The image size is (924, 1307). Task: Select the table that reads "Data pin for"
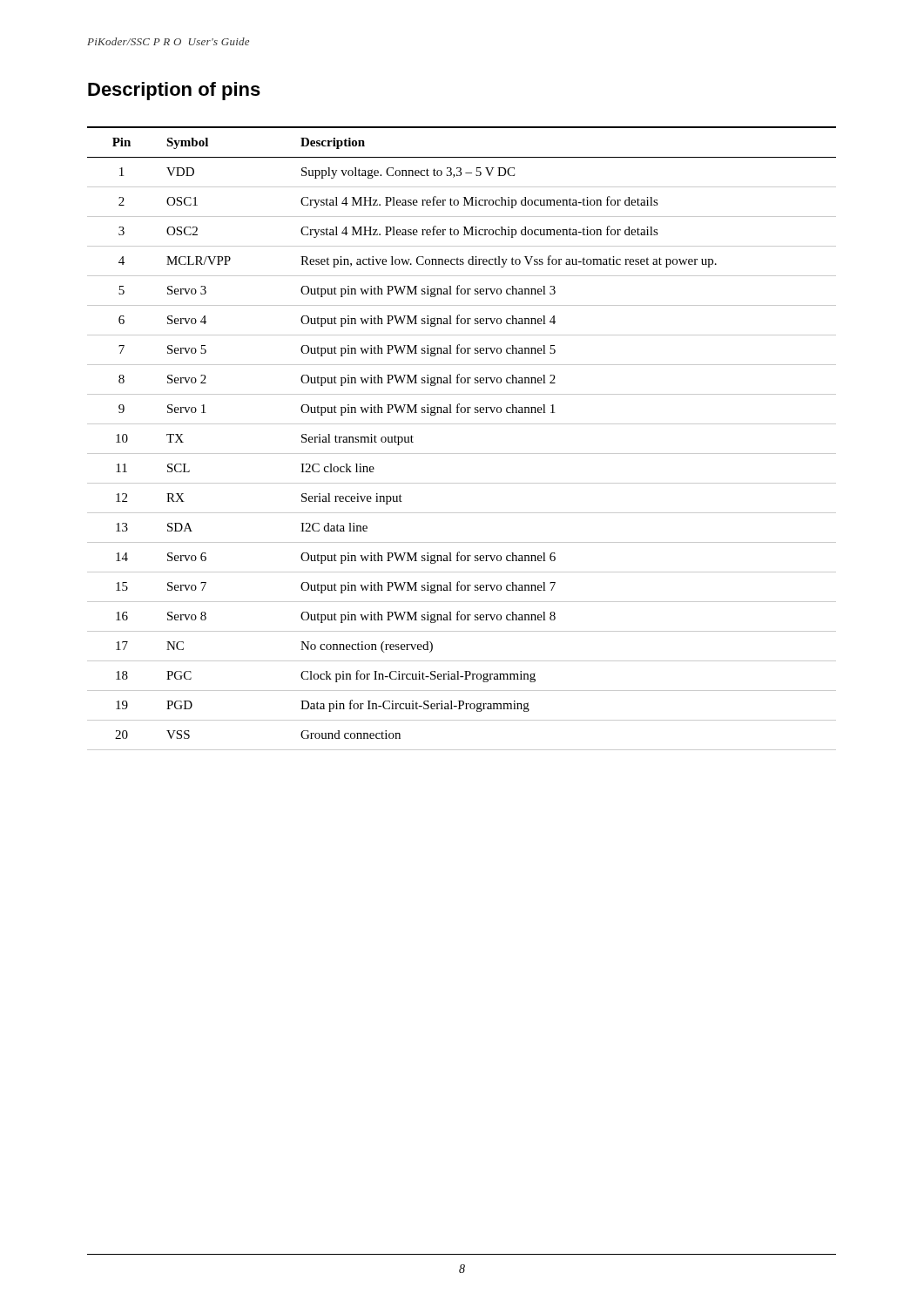[462, 438]
